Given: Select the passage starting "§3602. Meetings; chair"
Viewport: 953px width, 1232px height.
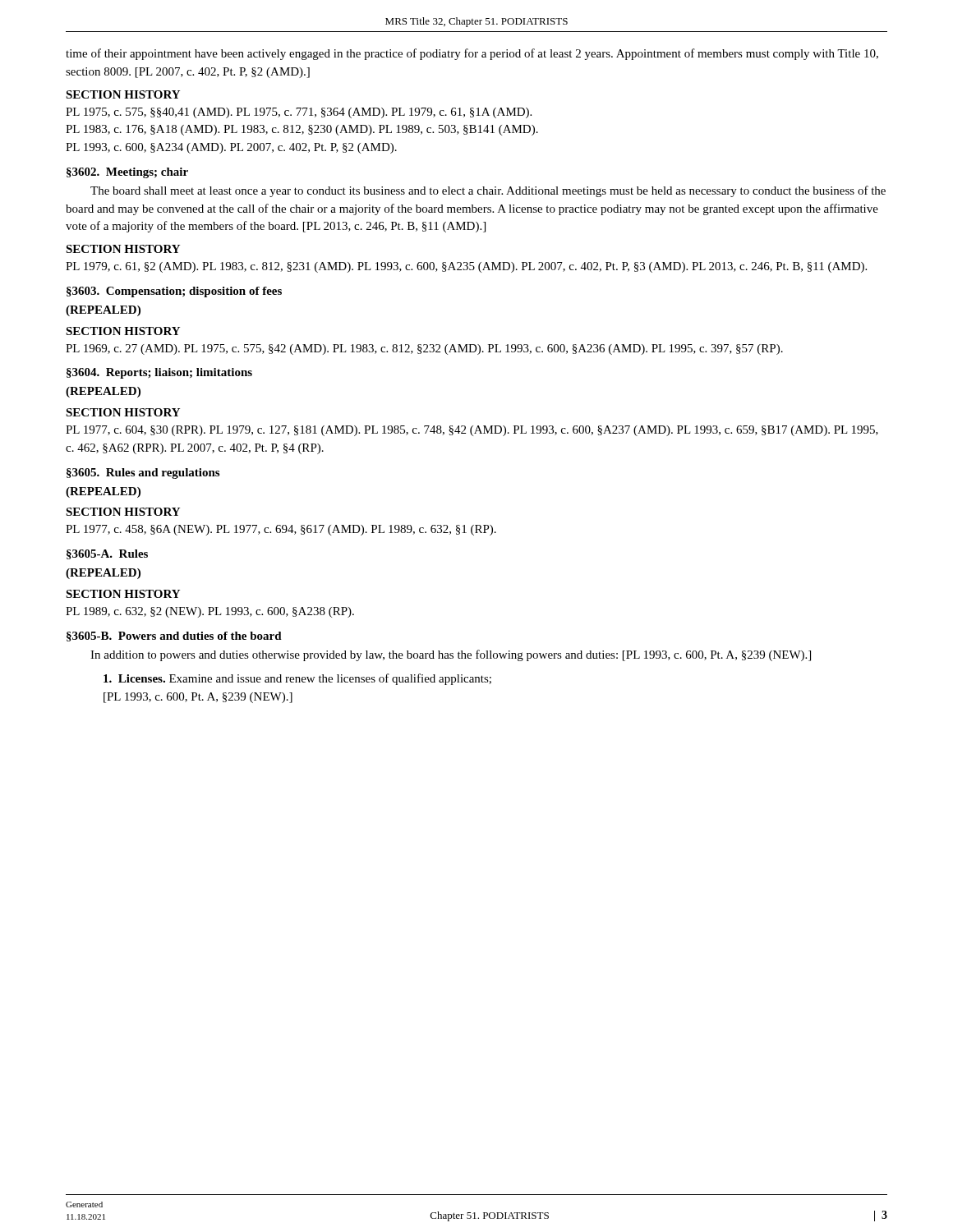Looking at the screenshot, I should pos(127,171).
